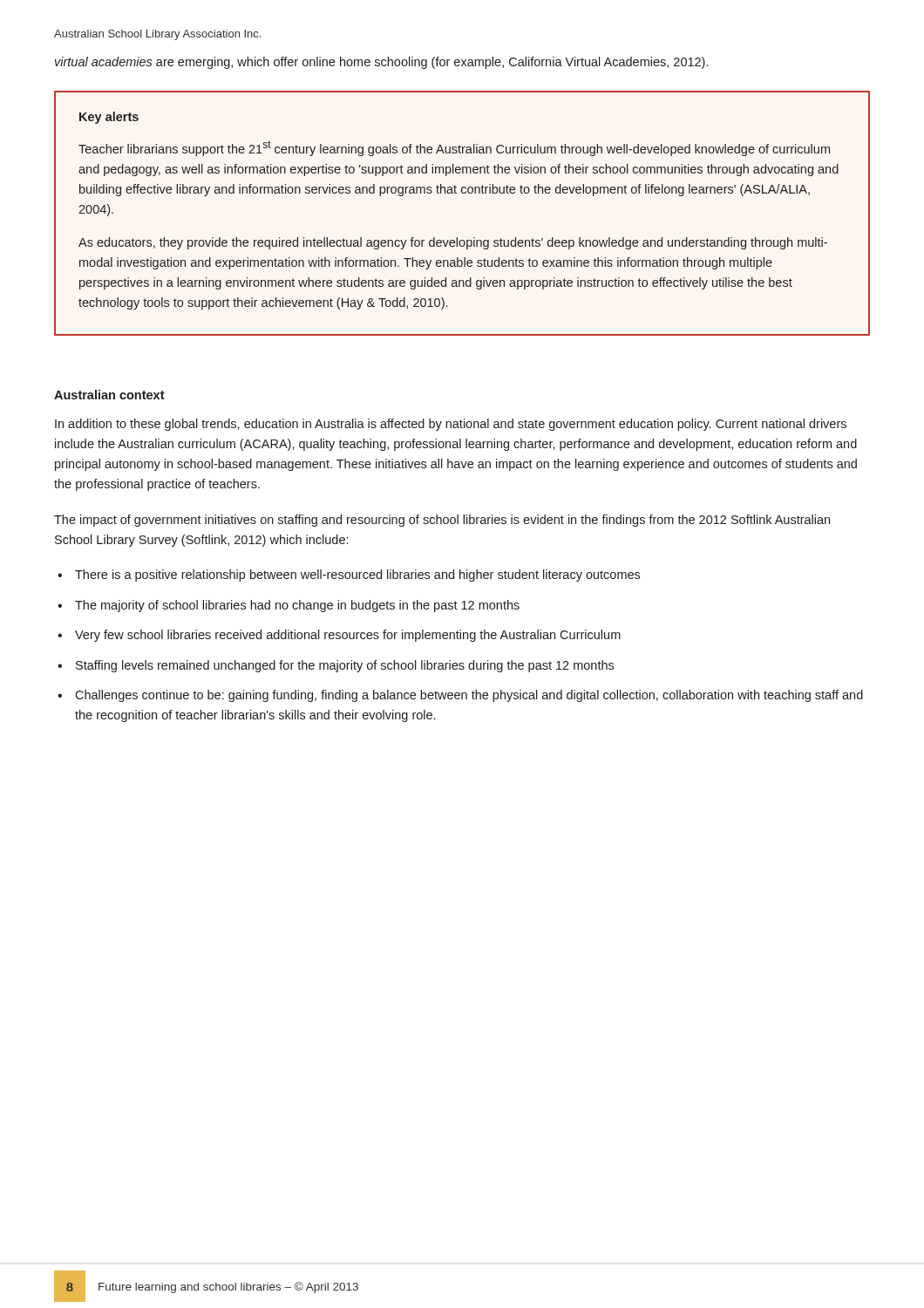
Task: Locate the list item that reads "Staffing levels remained unchanged for the majority of"
Action: tap(345, 665)
